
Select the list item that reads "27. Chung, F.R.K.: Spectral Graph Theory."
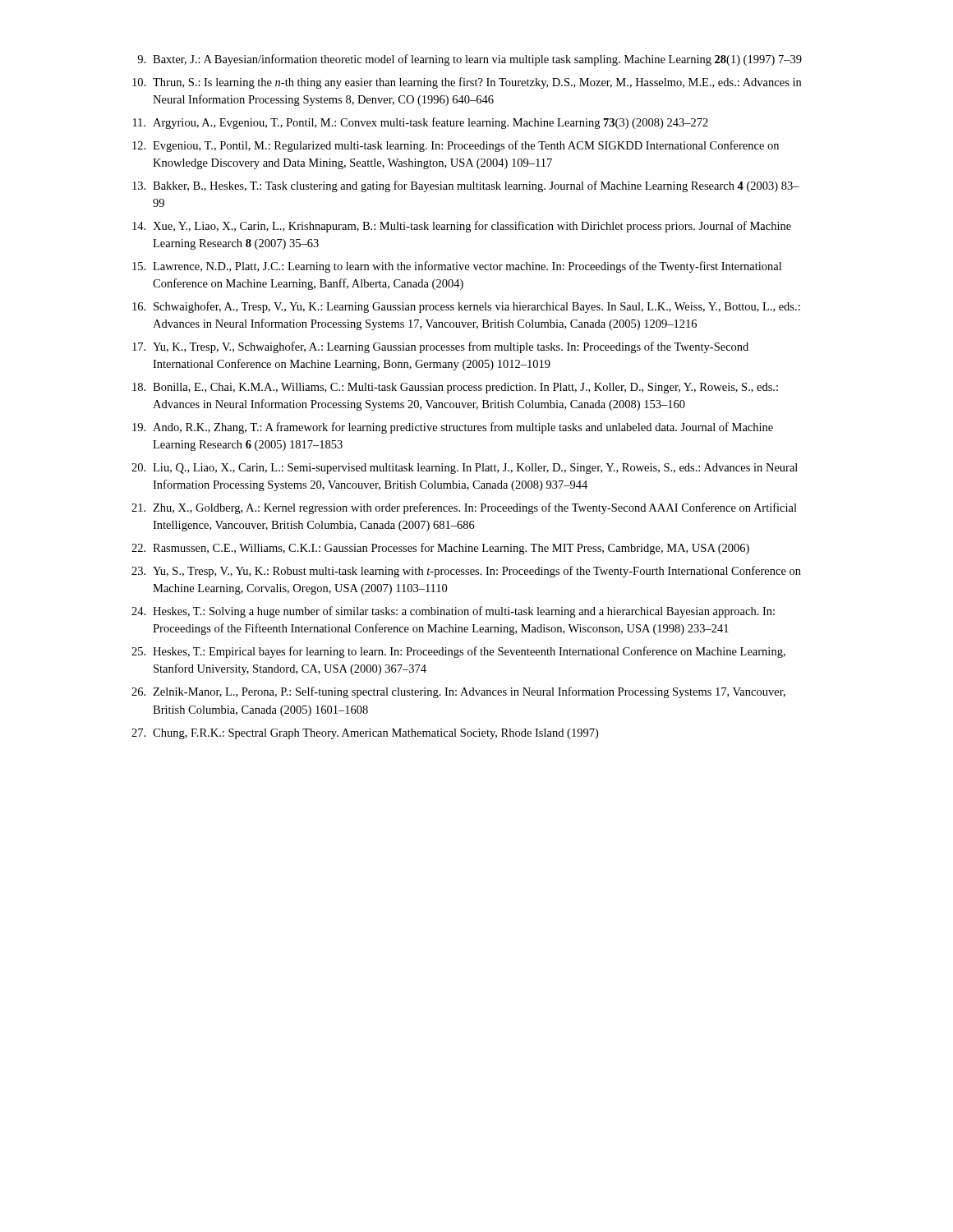[463, 733]
